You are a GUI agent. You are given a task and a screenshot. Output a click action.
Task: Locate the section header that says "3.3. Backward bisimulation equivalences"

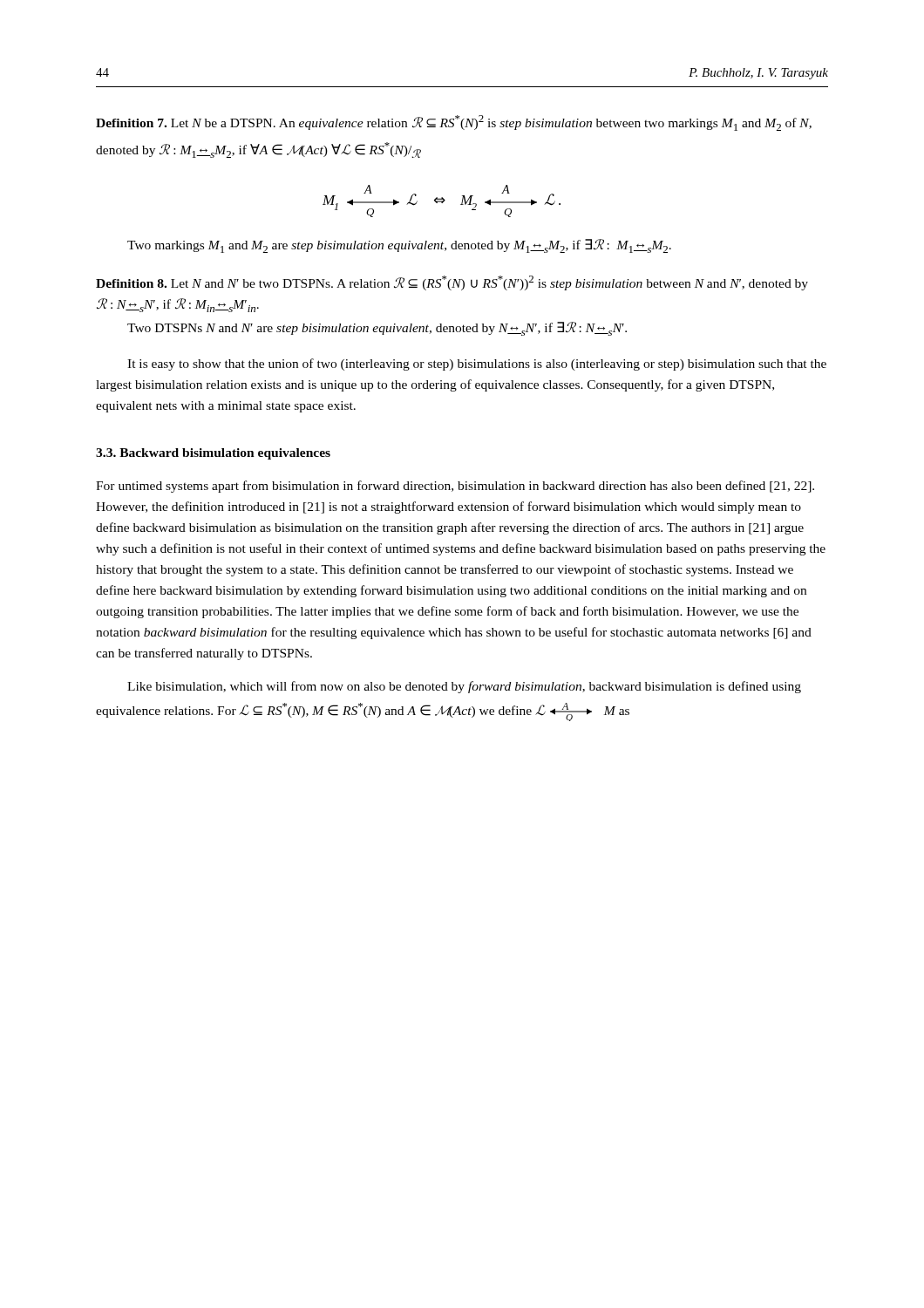tap(213, 452)
